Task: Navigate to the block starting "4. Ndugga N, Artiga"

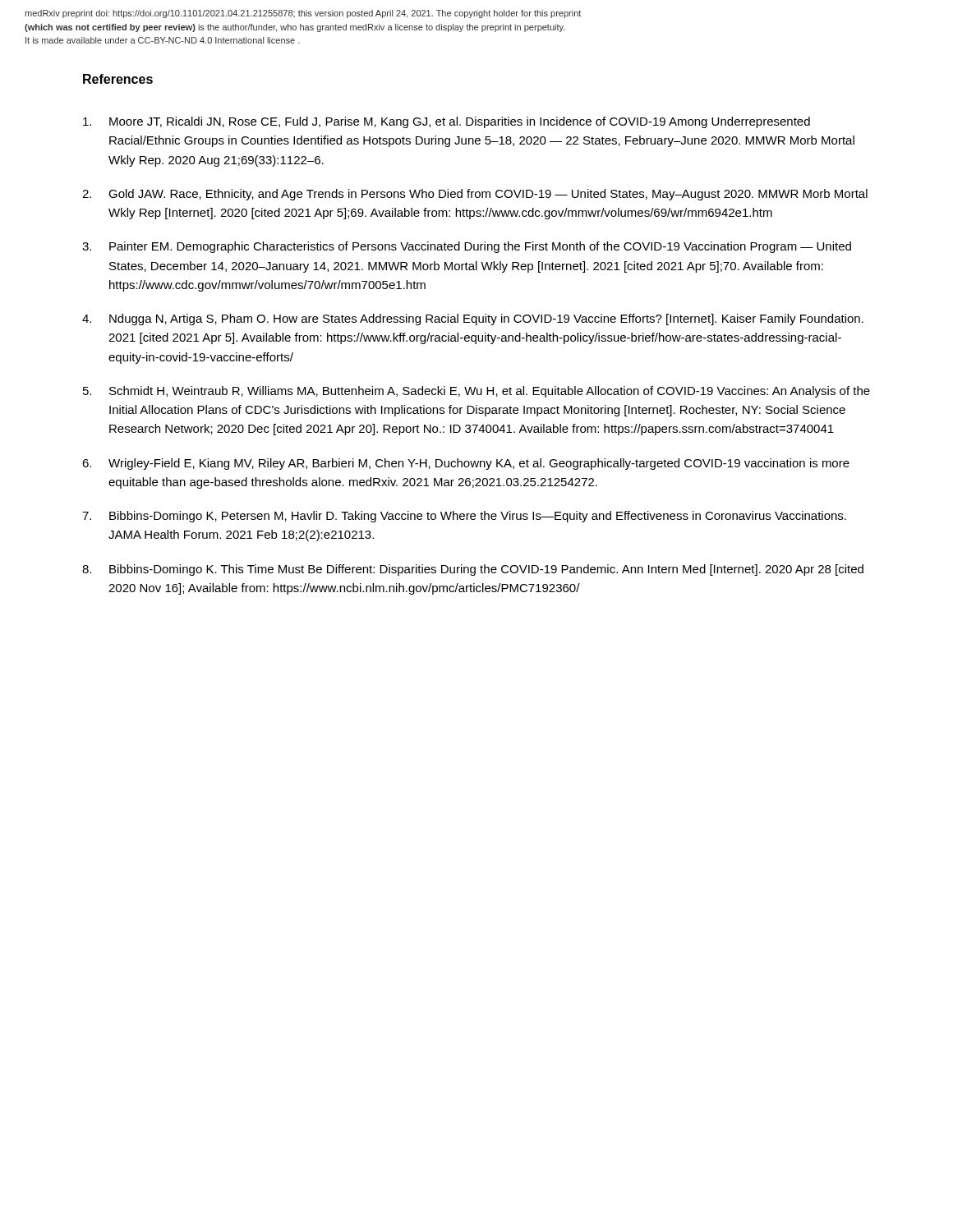Action: [x=476, y=338]
